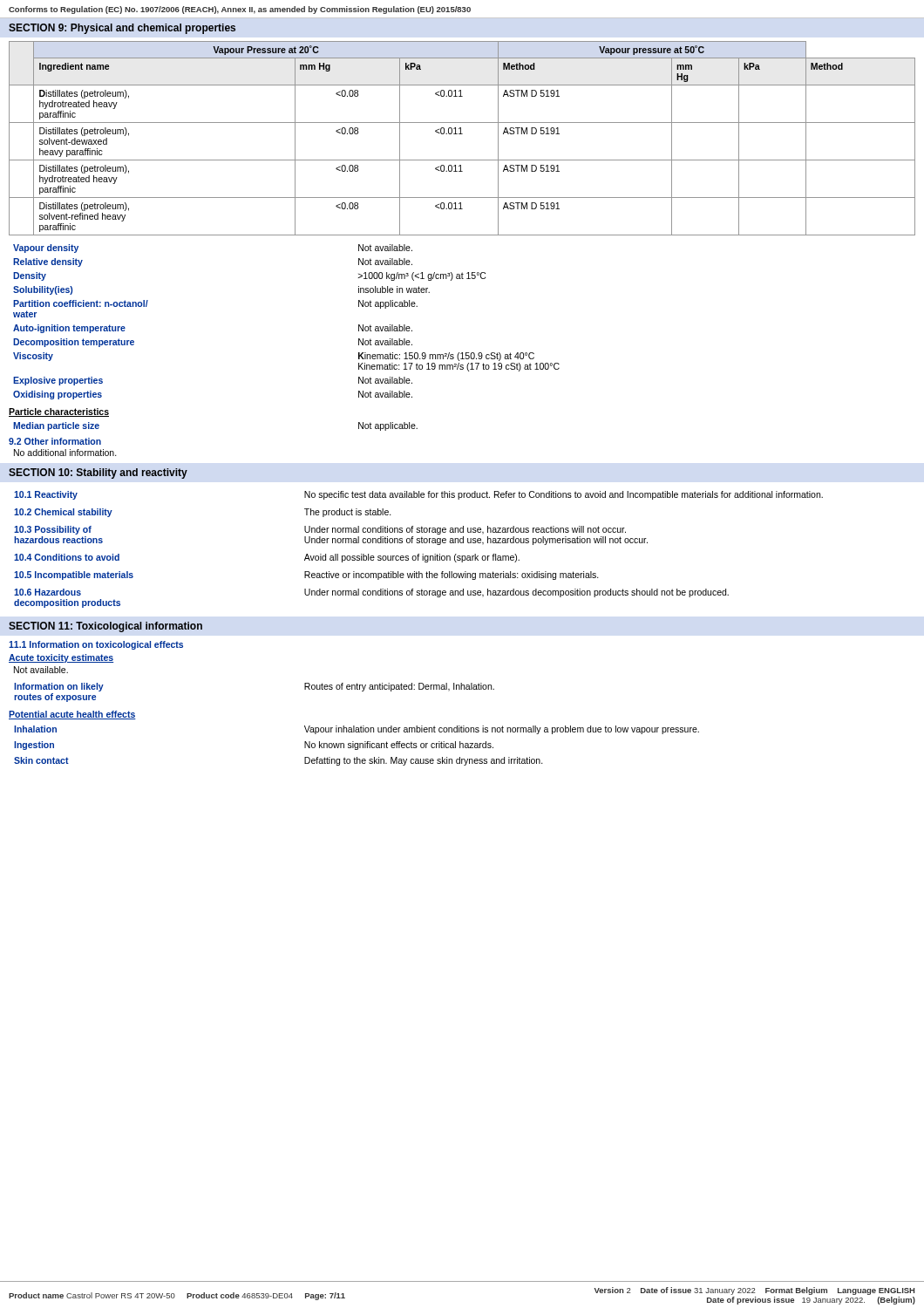Where does it say "No additional information."?

coord(65,453)
